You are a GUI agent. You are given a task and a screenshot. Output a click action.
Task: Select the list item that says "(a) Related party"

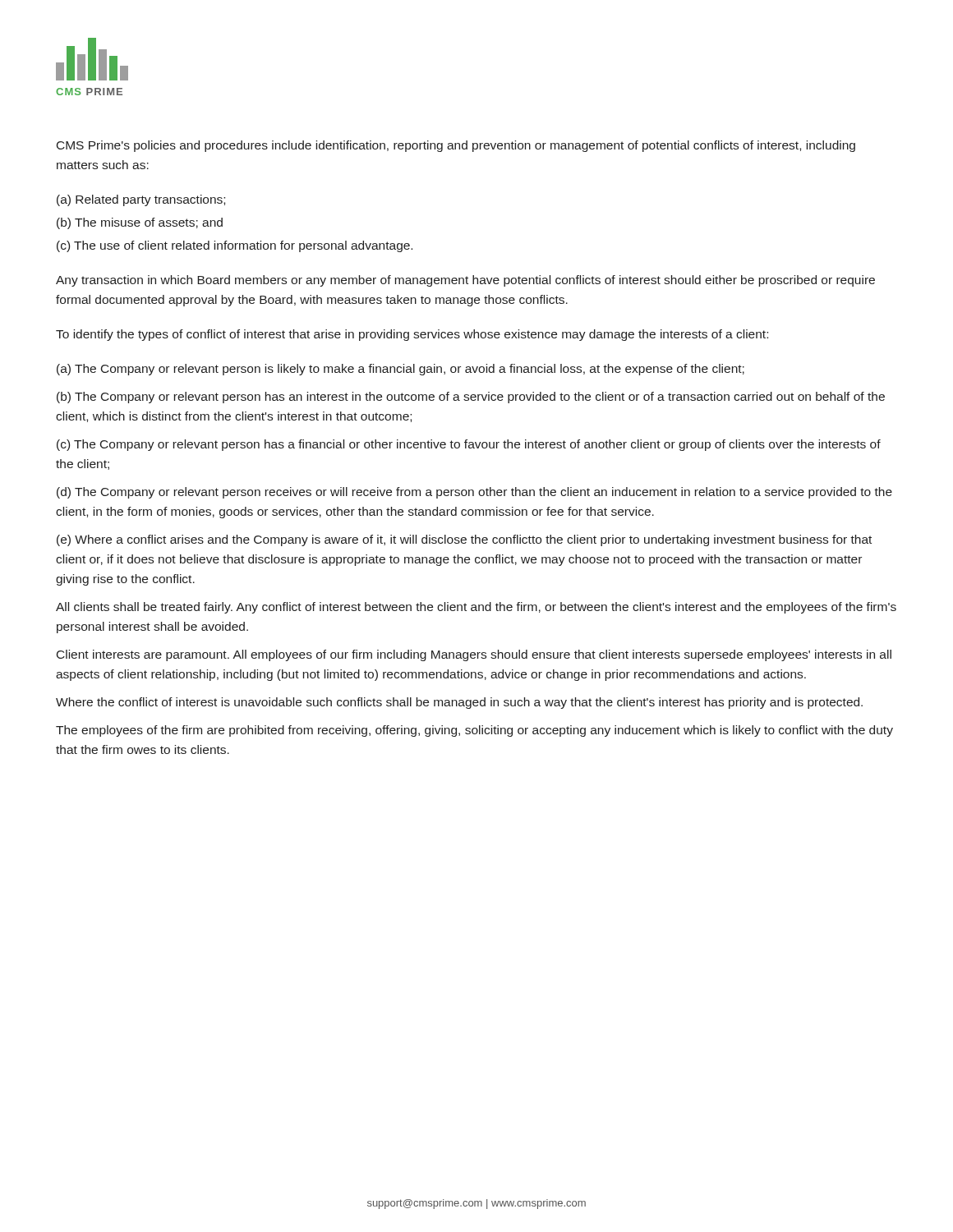(x=141, y=199)
